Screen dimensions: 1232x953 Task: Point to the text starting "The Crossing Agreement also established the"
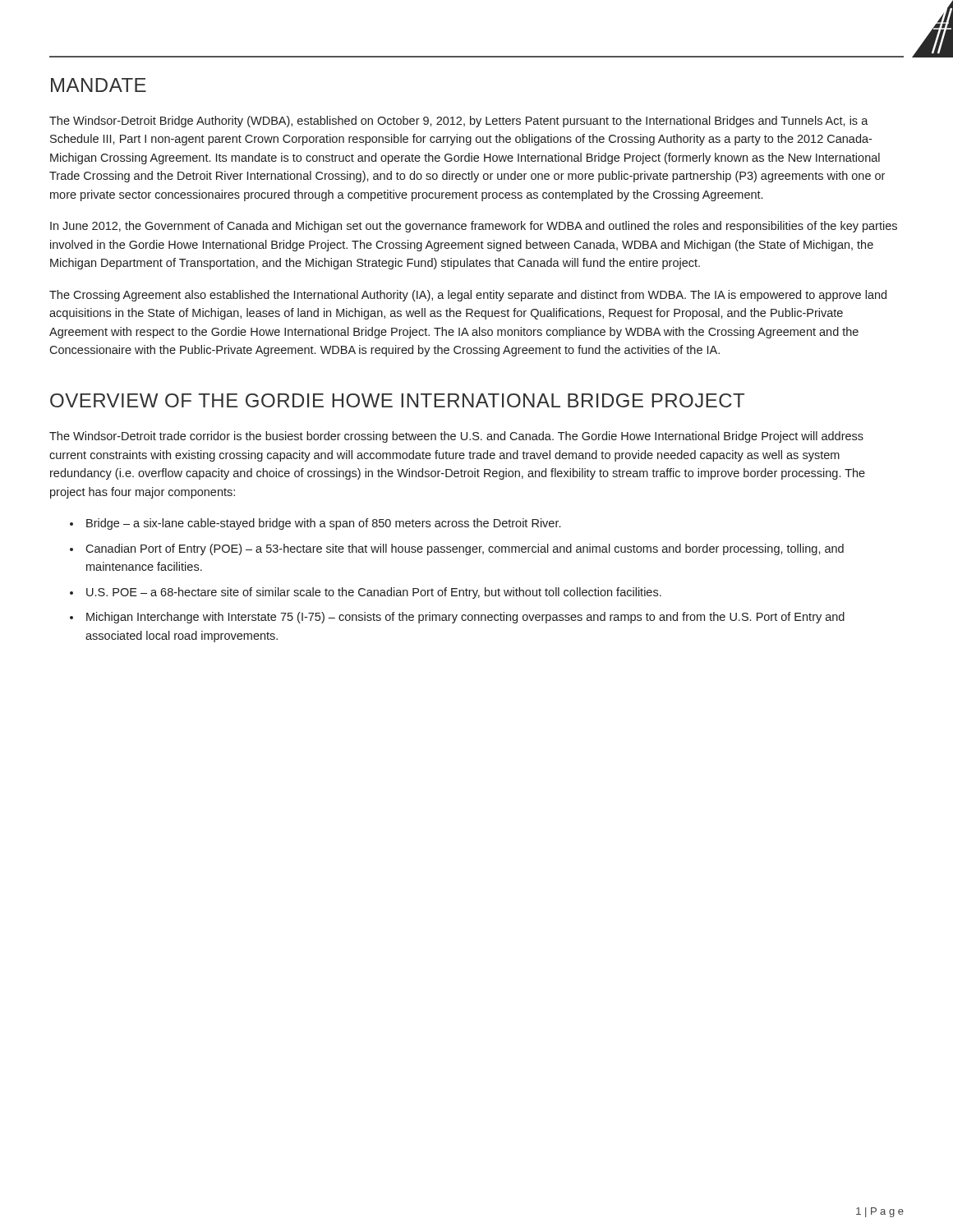(476, 323)
